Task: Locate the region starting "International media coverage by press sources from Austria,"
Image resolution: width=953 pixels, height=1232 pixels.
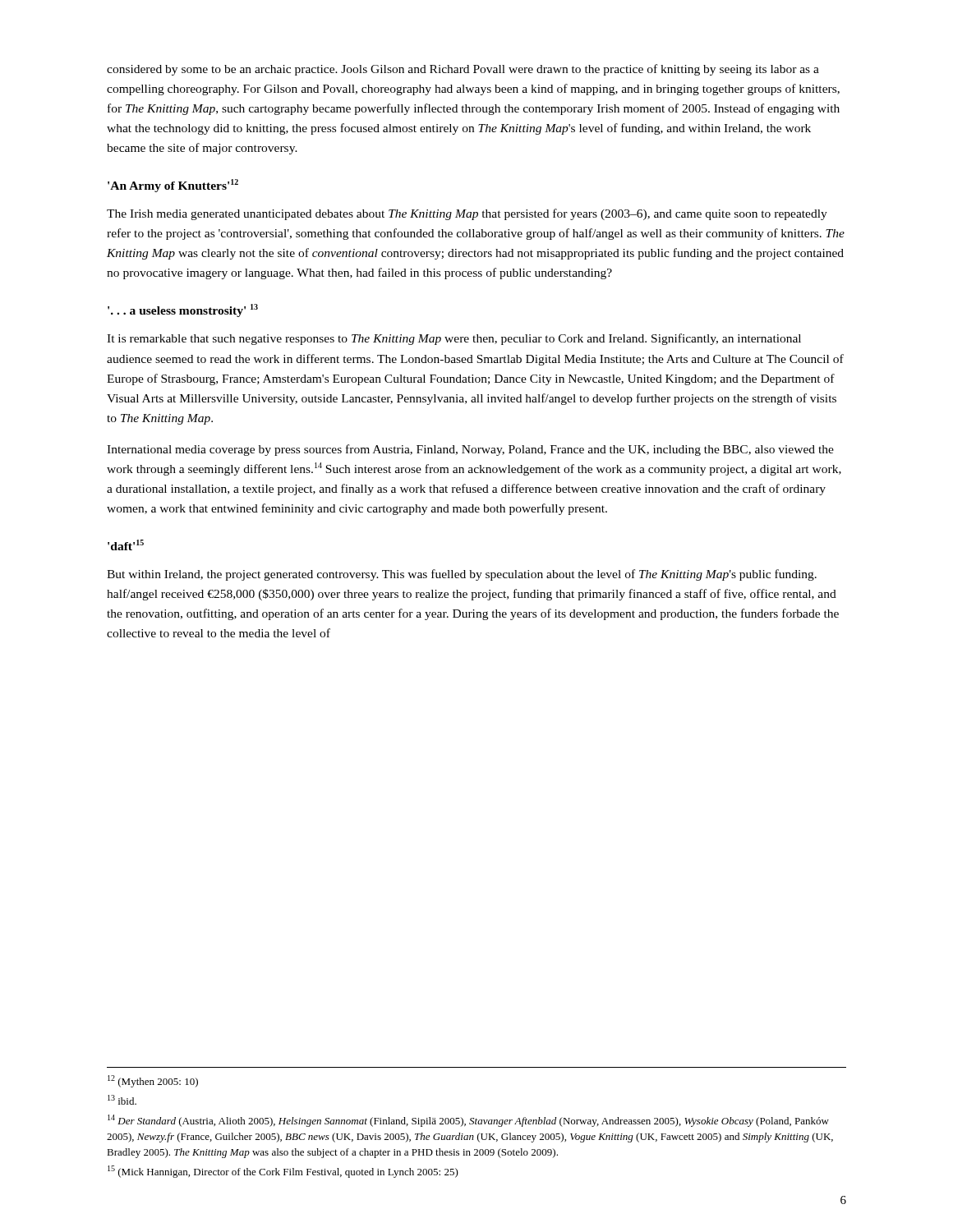Action: coord(476,479)
